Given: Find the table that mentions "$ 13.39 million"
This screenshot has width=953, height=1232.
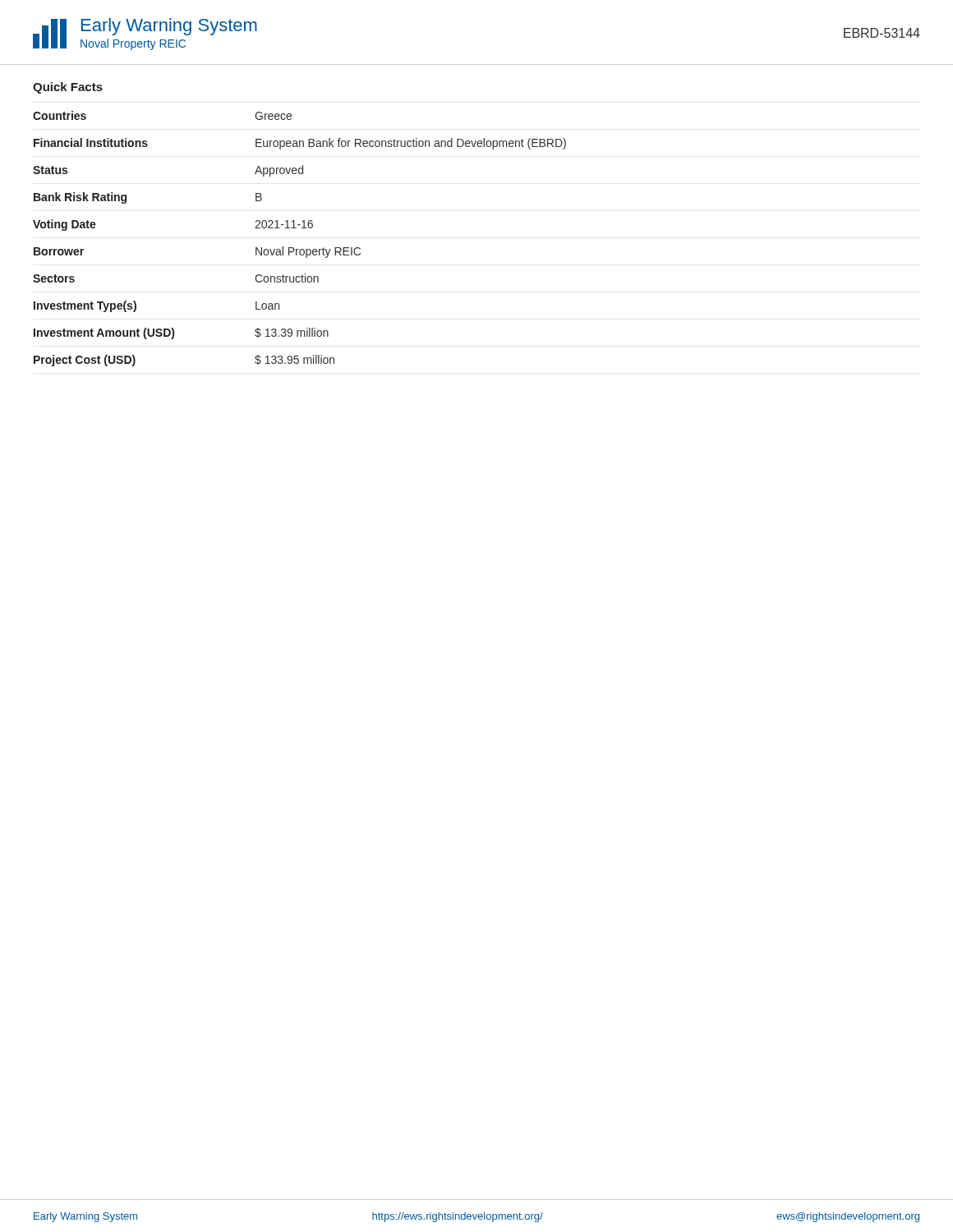Looking at the screenshot, I should pos(476,238).
